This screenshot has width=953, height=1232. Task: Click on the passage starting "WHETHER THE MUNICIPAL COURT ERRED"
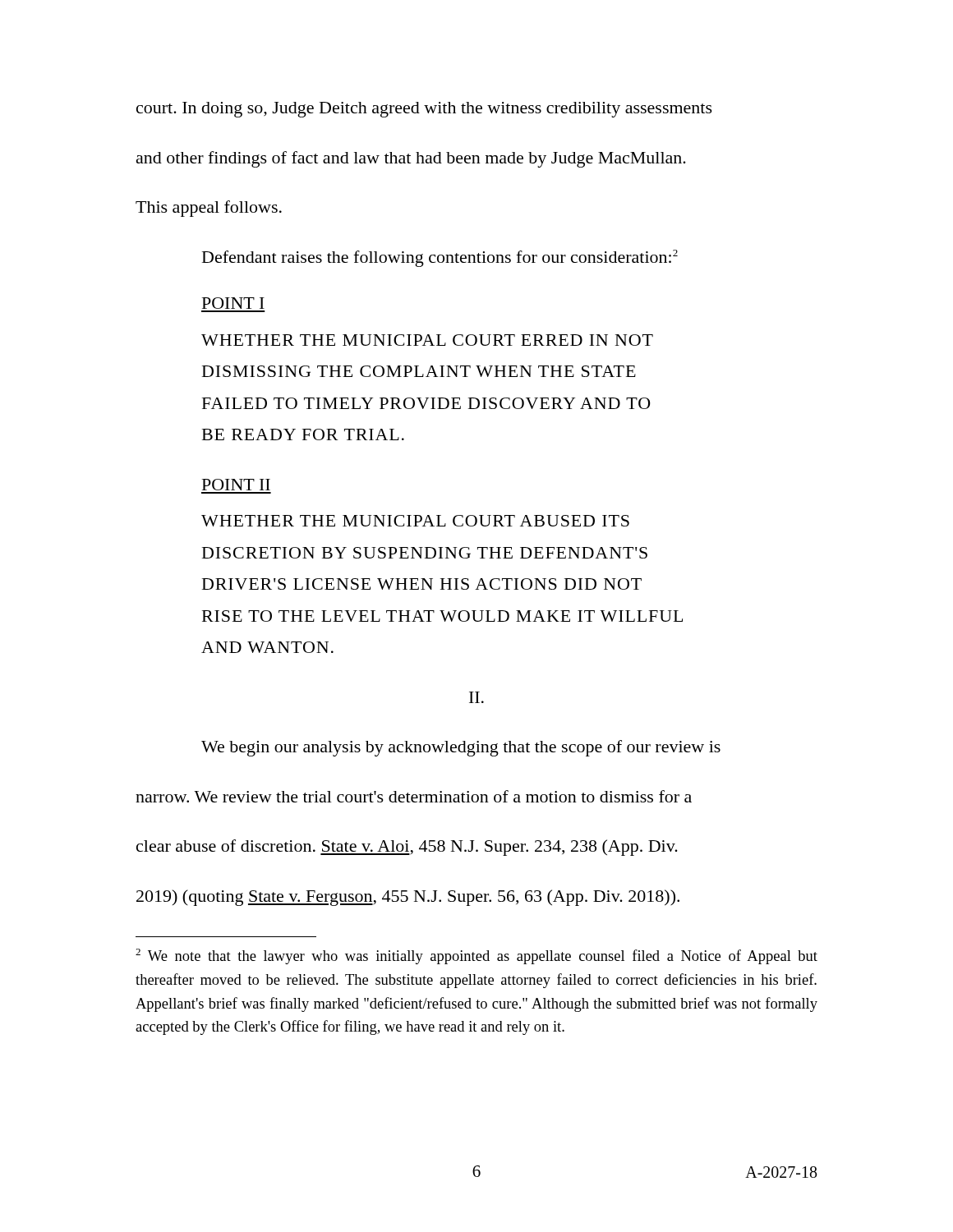428,387
